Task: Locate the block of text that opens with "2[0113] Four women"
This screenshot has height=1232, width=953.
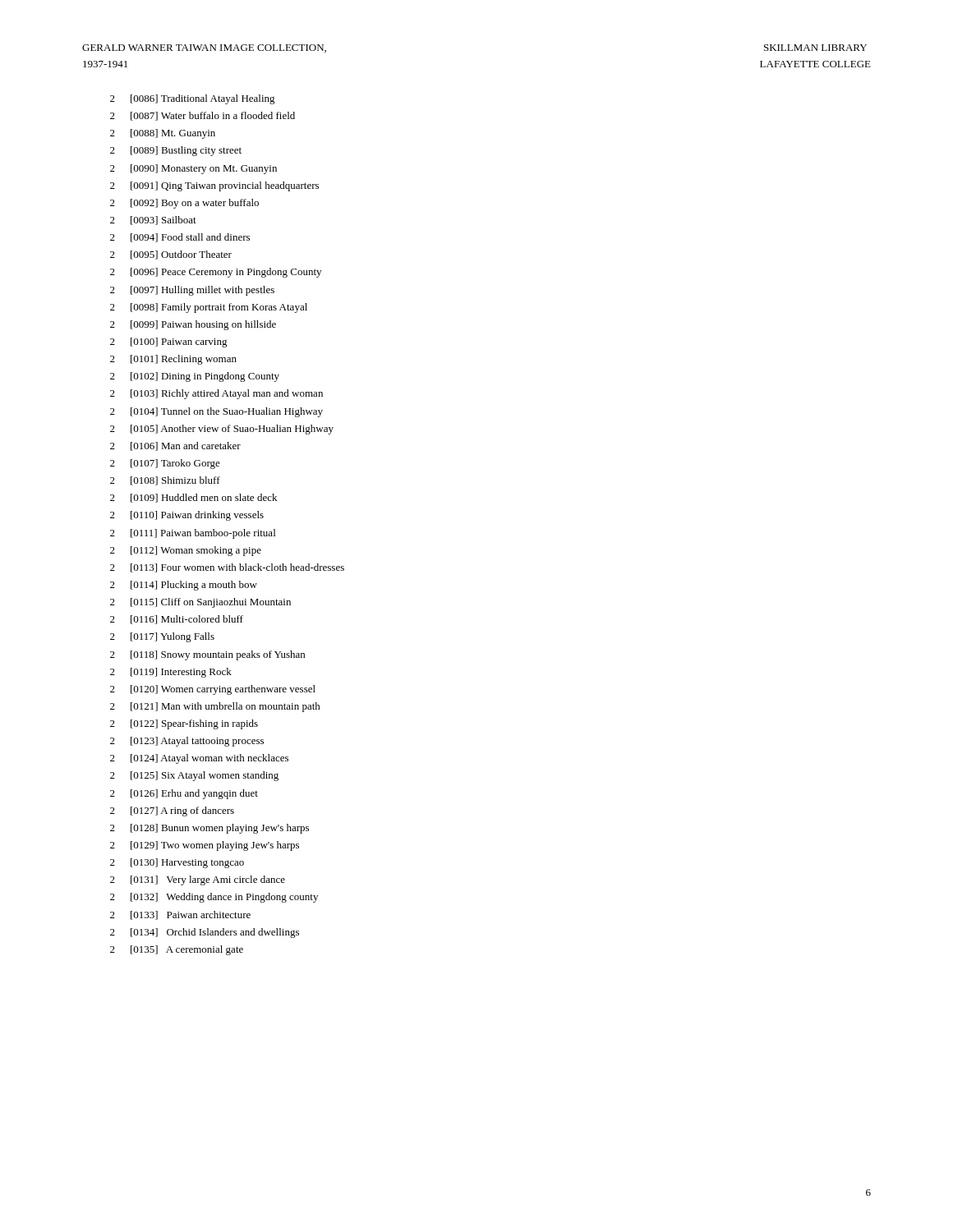Action: coord(227,568)
